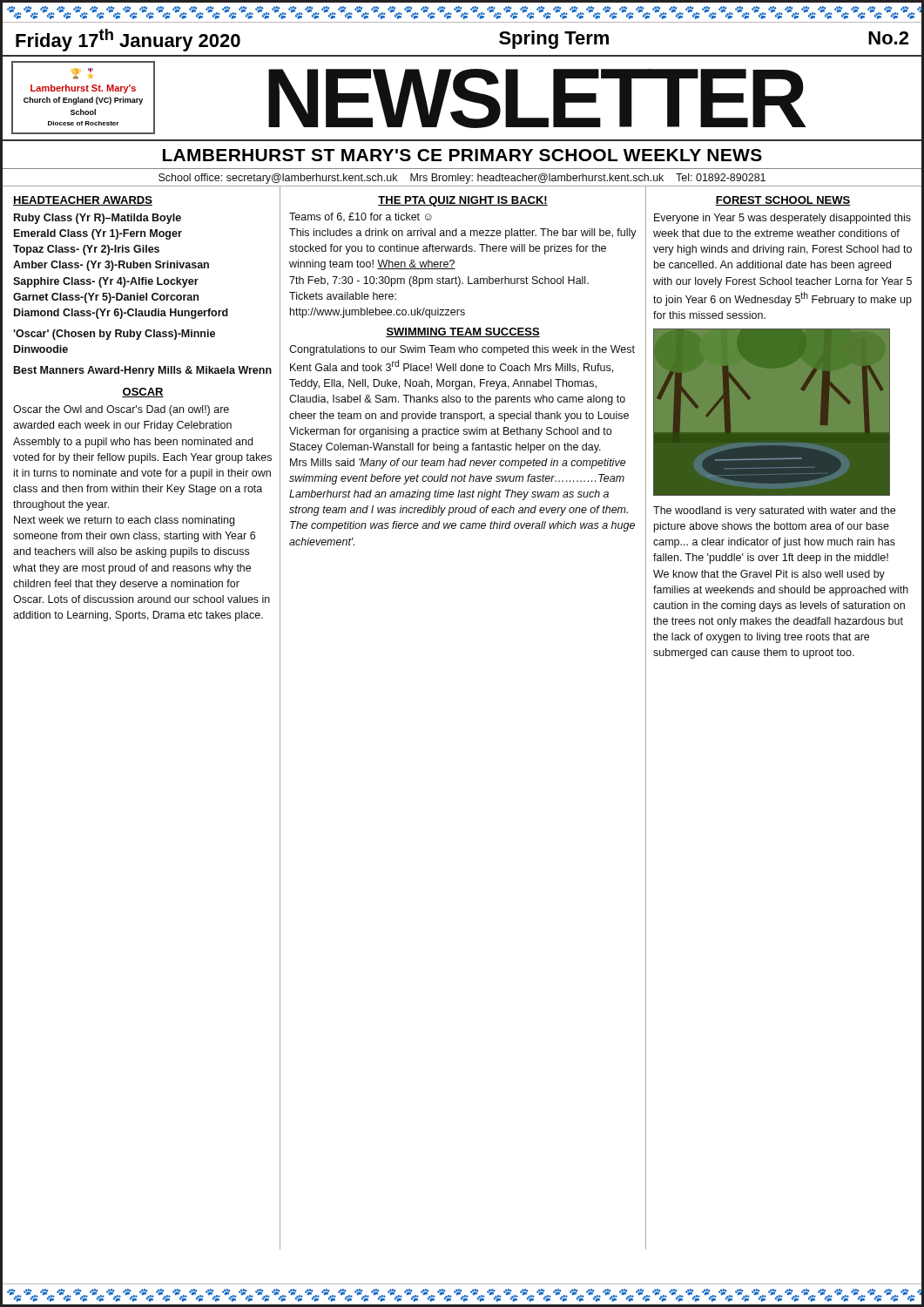
Task: Click where it says "THE PTA QUIZ NIGHT IS BACK!"
Action: click(x=463, y=200)
